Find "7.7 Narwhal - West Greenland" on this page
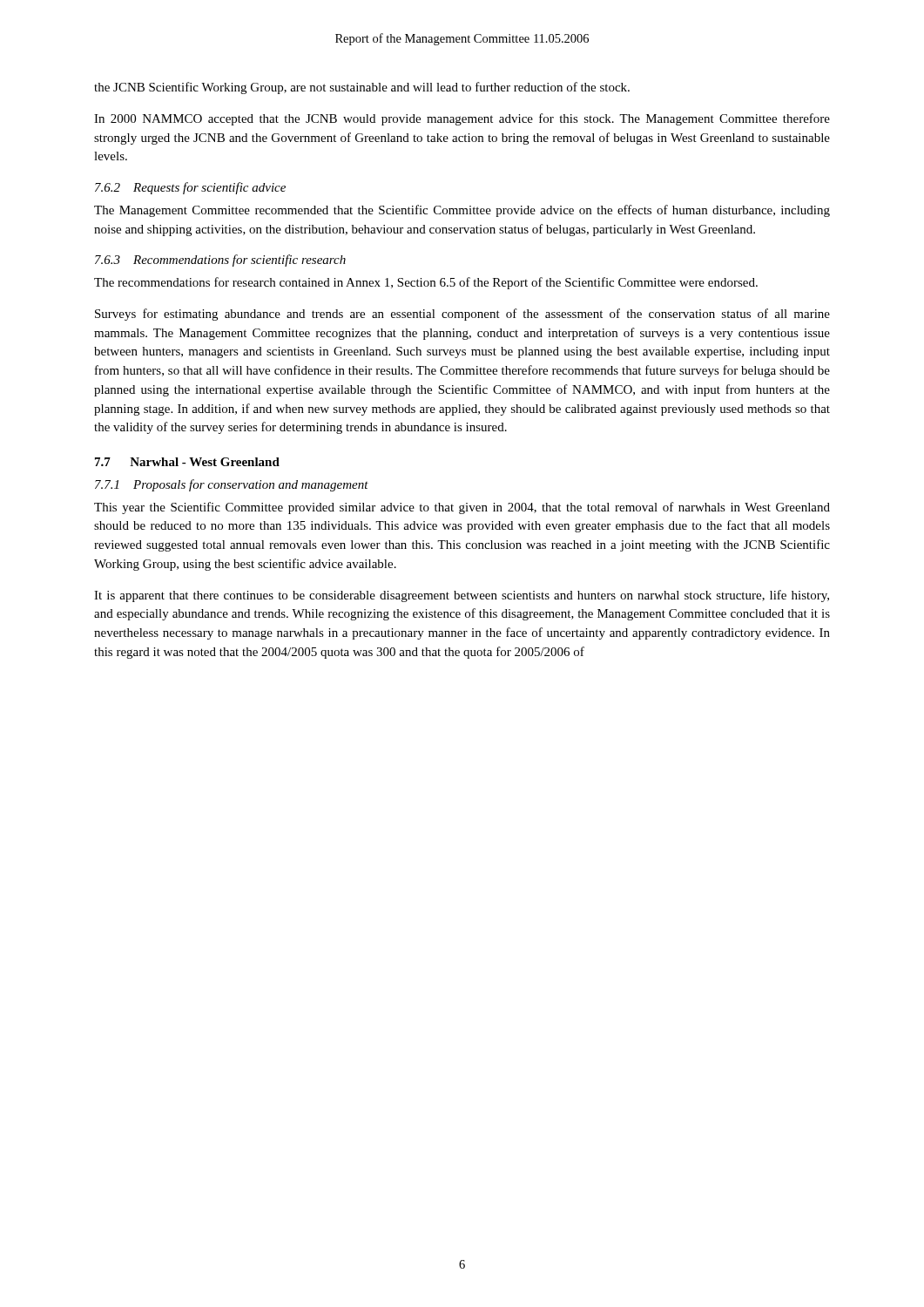Image resolution: width=924 pixels, height=1307 pixels. pyautogui.click(x=187, y=462)
